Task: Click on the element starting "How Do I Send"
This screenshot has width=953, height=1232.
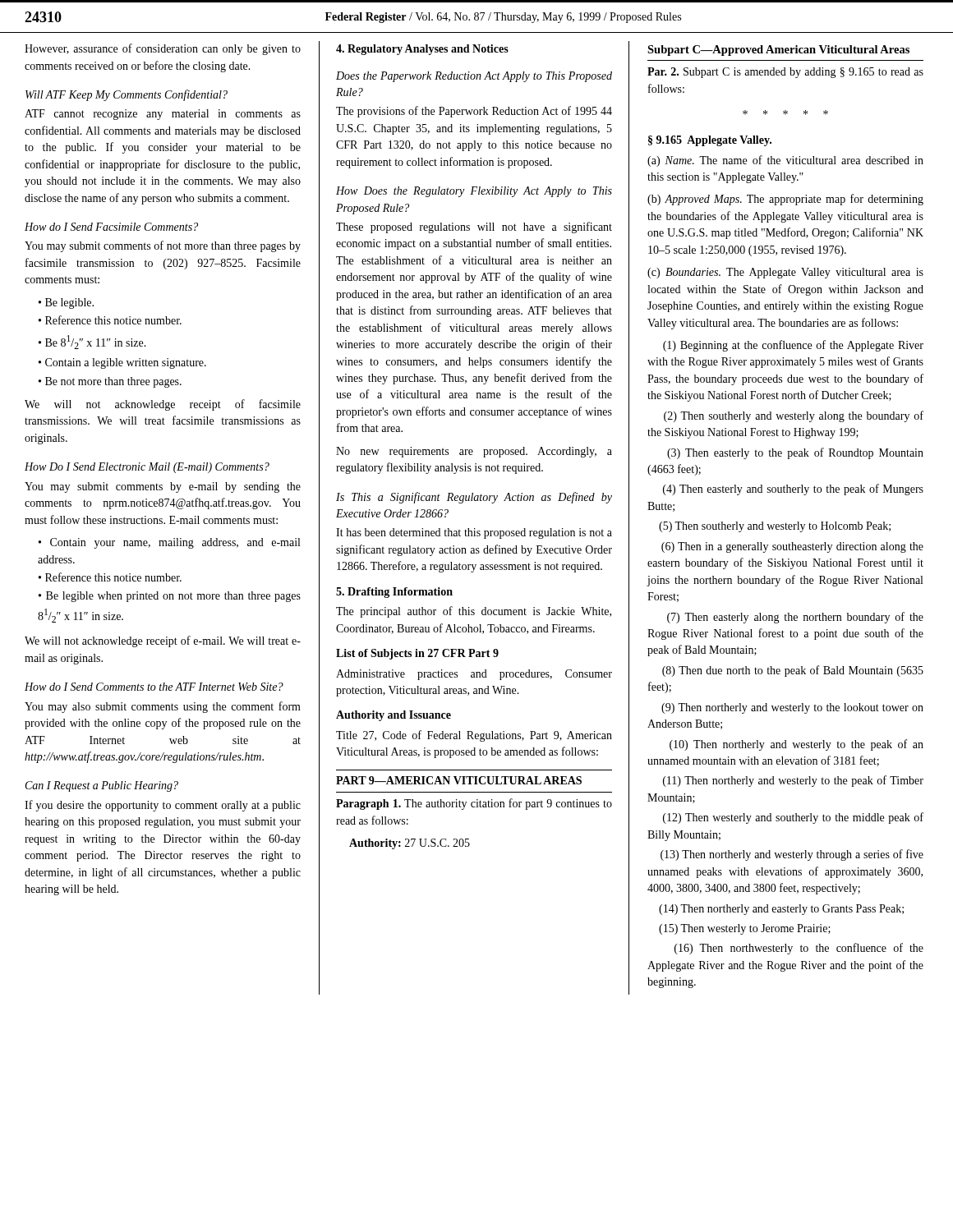Action: [147, 467]
